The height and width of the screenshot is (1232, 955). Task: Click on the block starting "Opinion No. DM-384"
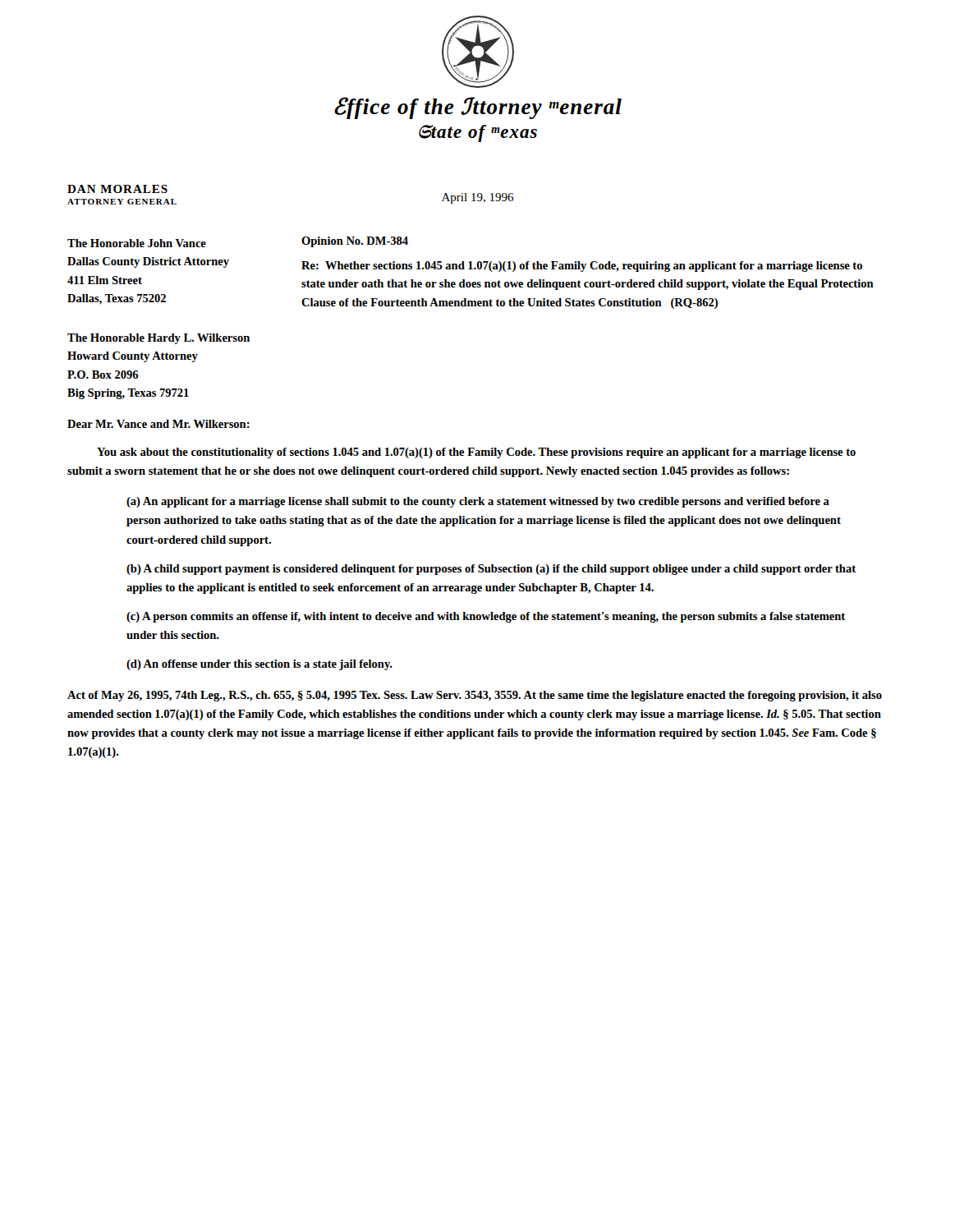pyautogui.click(x=355, y=241)
